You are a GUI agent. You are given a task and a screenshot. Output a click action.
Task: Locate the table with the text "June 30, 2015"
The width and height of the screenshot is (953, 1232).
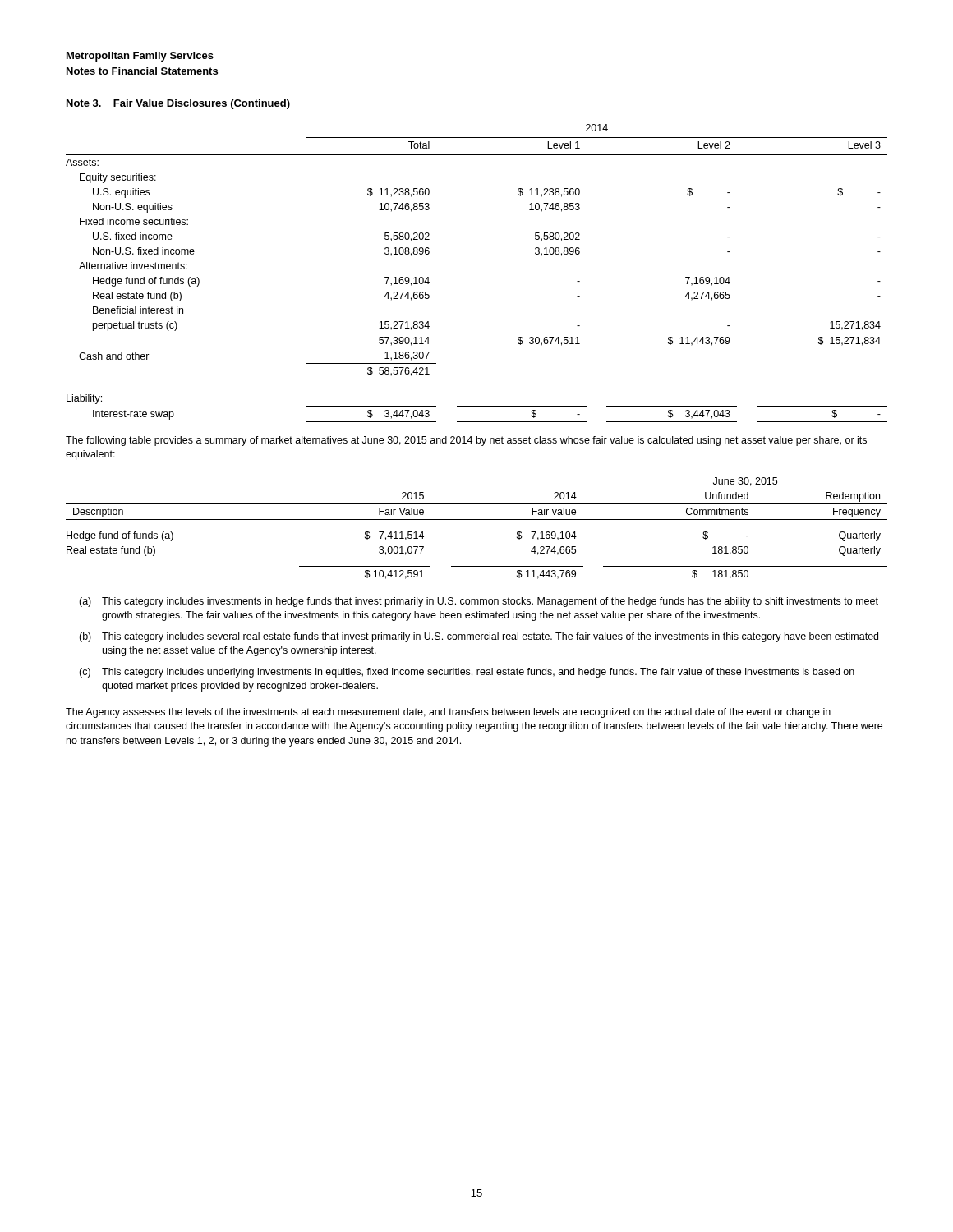pyautogui.click(x=476, y=527)
